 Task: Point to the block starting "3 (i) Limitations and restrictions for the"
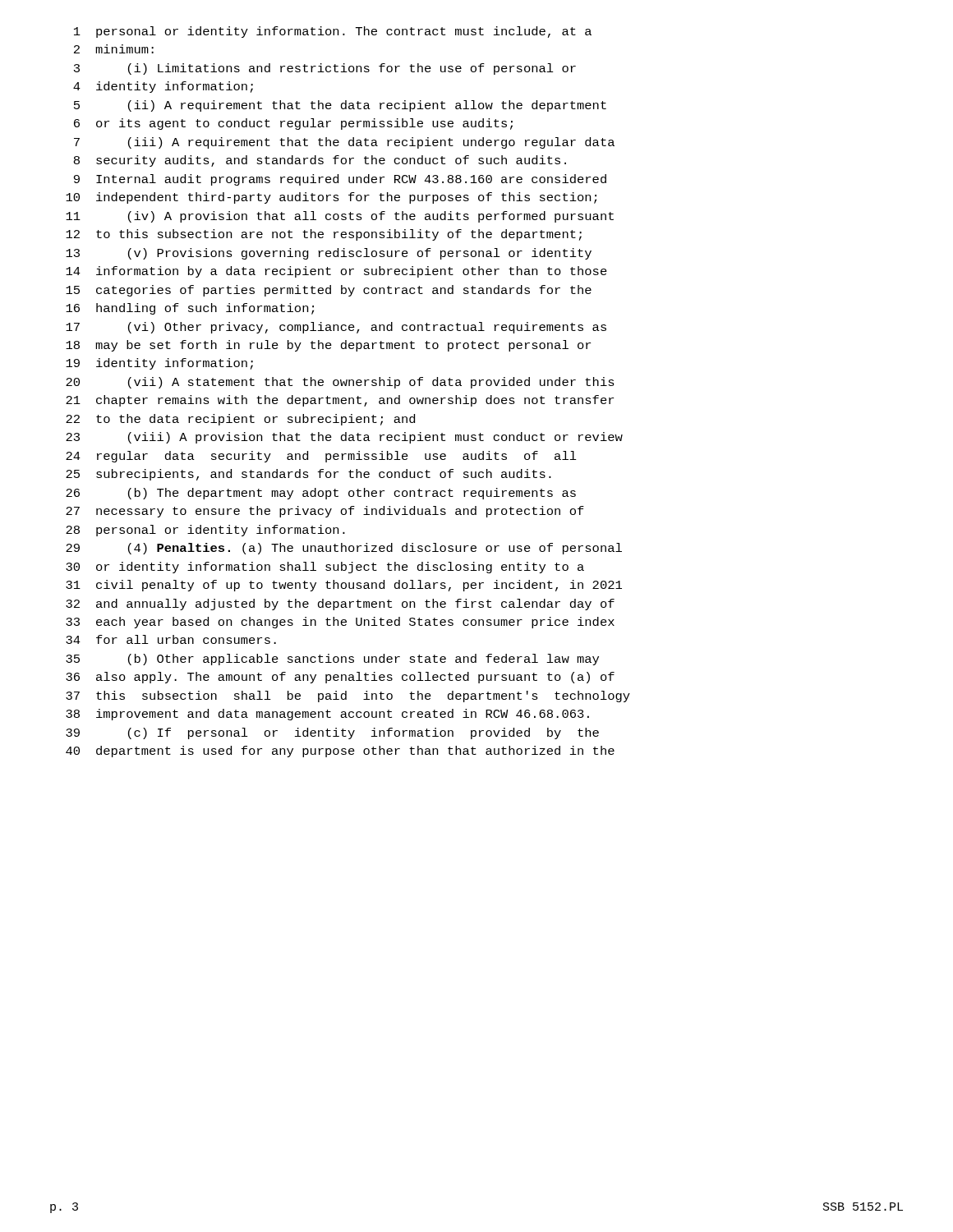click(476, 69)
